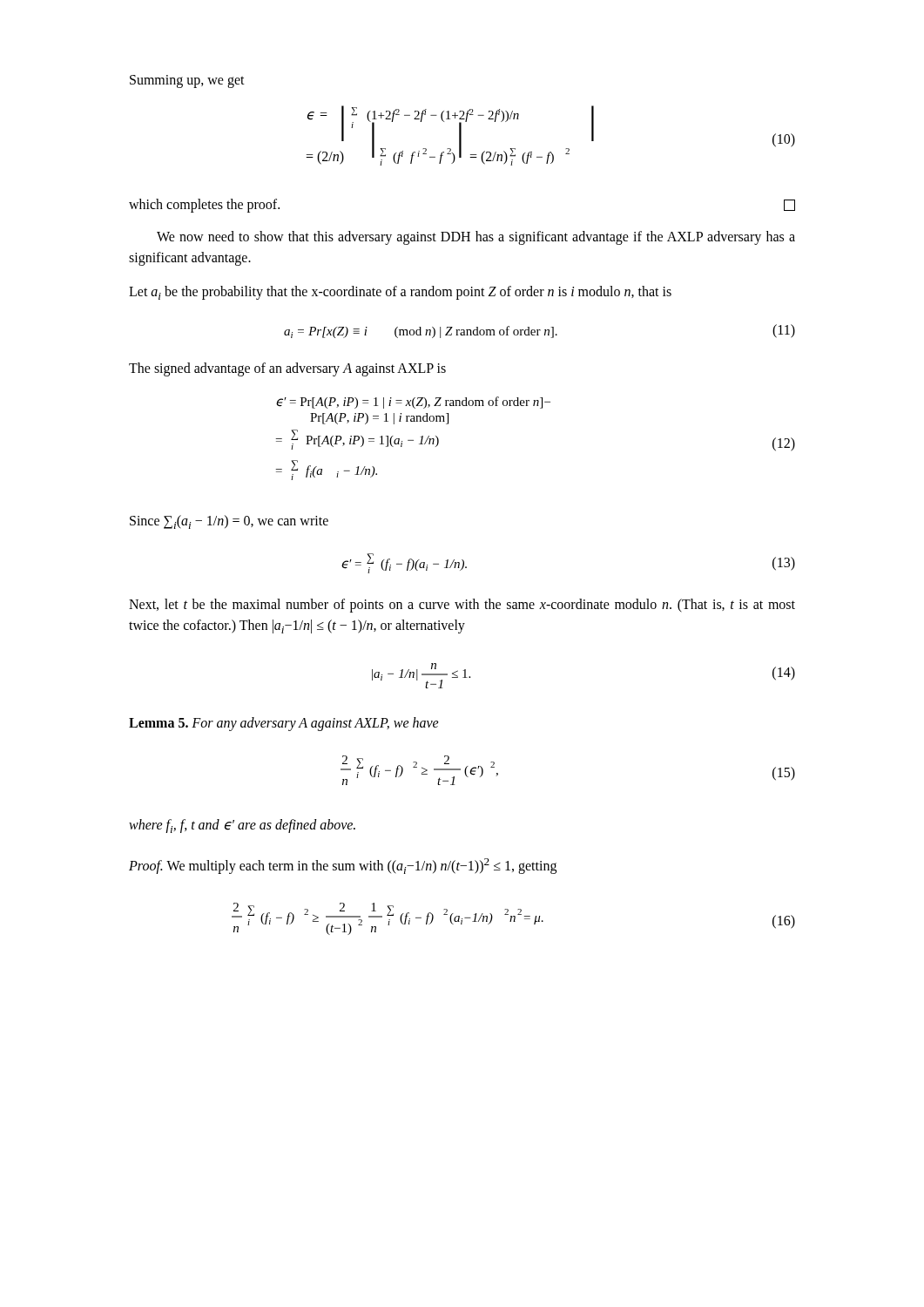Select the element starting "ai = Pr[x(Z) ≡"

pos(462,330)
